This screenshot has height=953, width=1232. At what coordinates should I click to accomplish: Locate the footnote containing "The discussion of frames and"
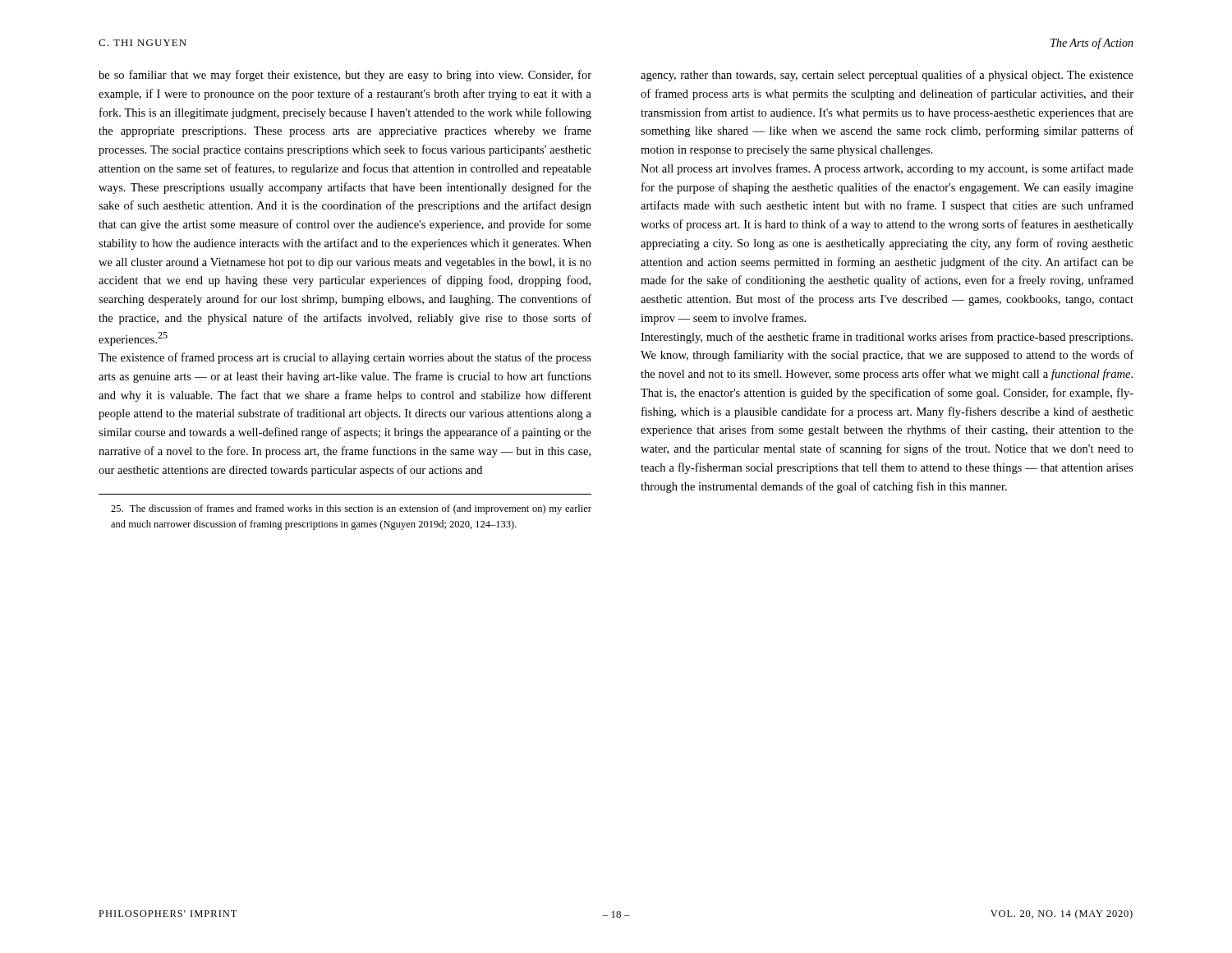point(345,517)
